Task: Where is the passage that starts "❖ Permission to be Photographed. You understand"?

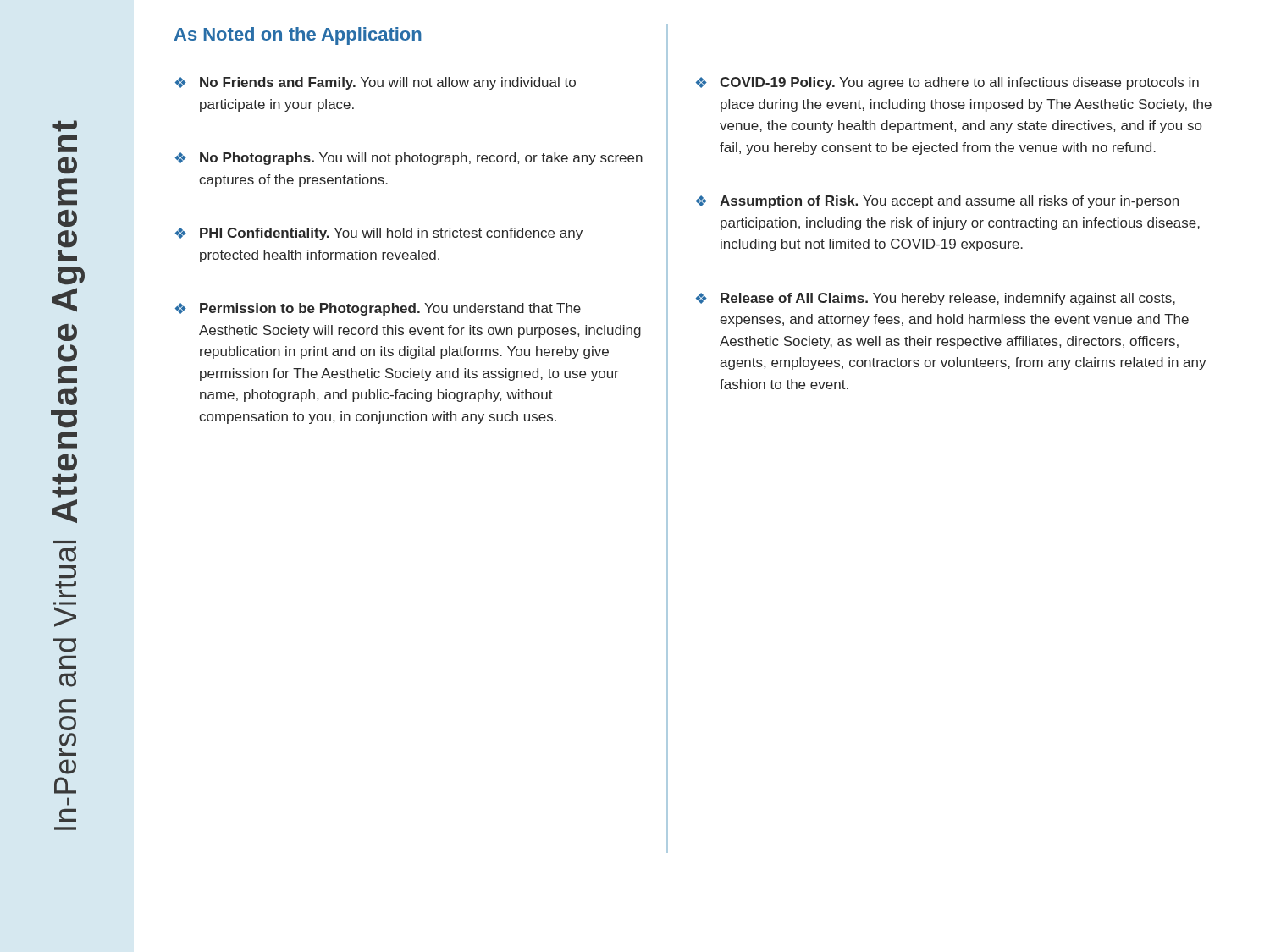Action: 409,363
